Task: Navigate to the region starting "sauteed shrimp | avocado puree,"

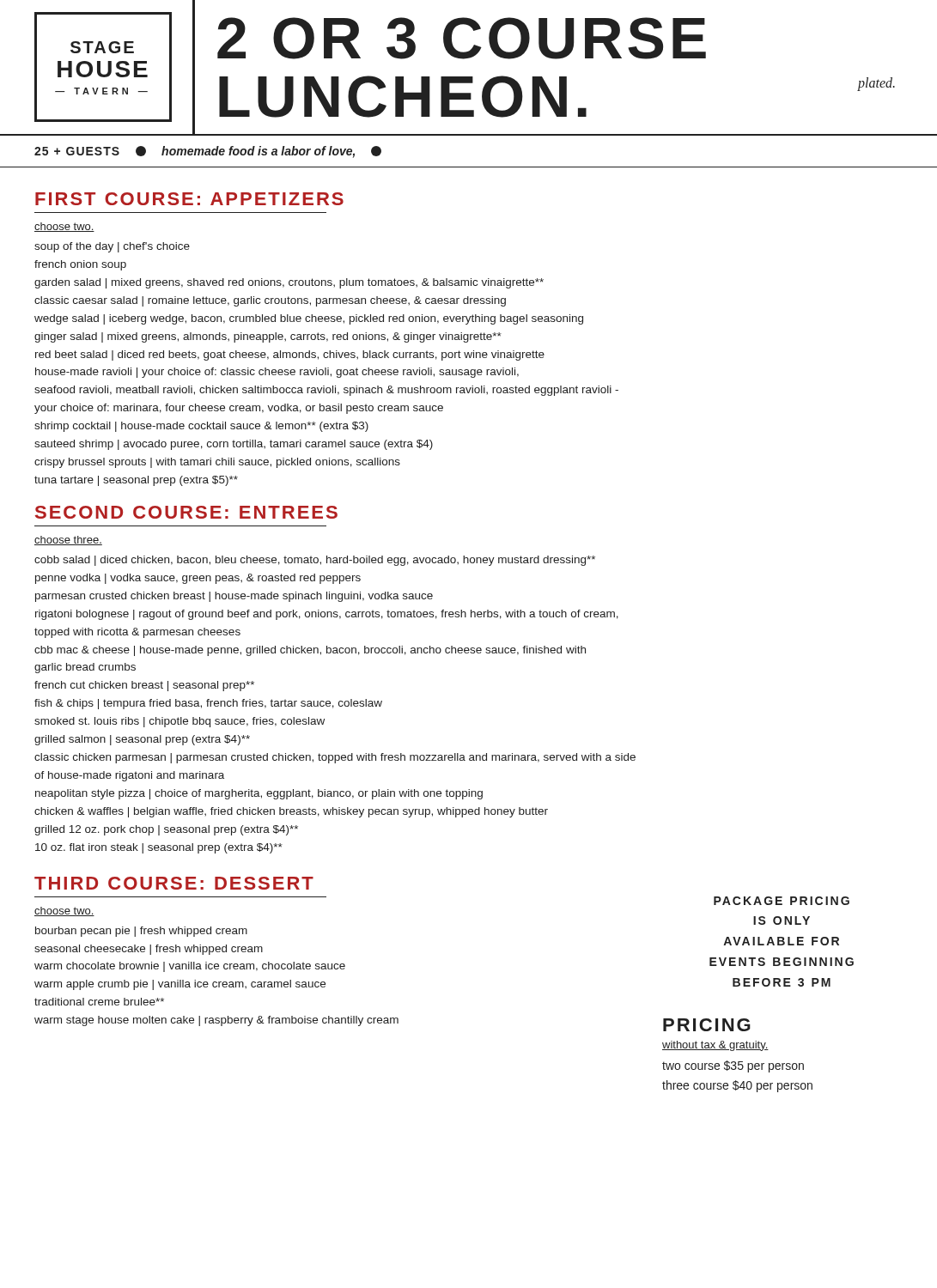Action: pos(234,444)
